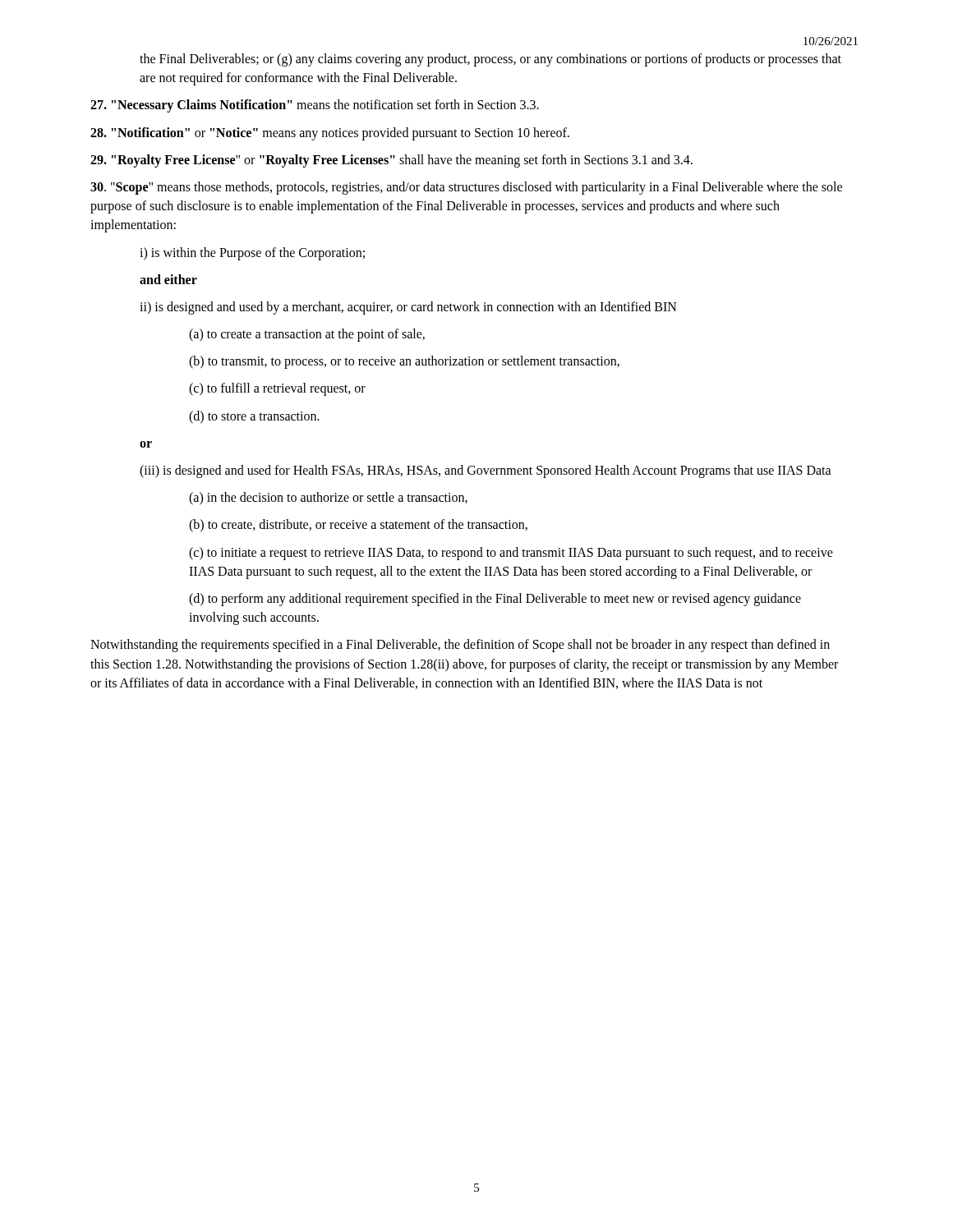The height and width of the screenshot is (1232, 953).
Task: Click the passage that begins "(b) to transmit, to"
Action: pos(493,361)
